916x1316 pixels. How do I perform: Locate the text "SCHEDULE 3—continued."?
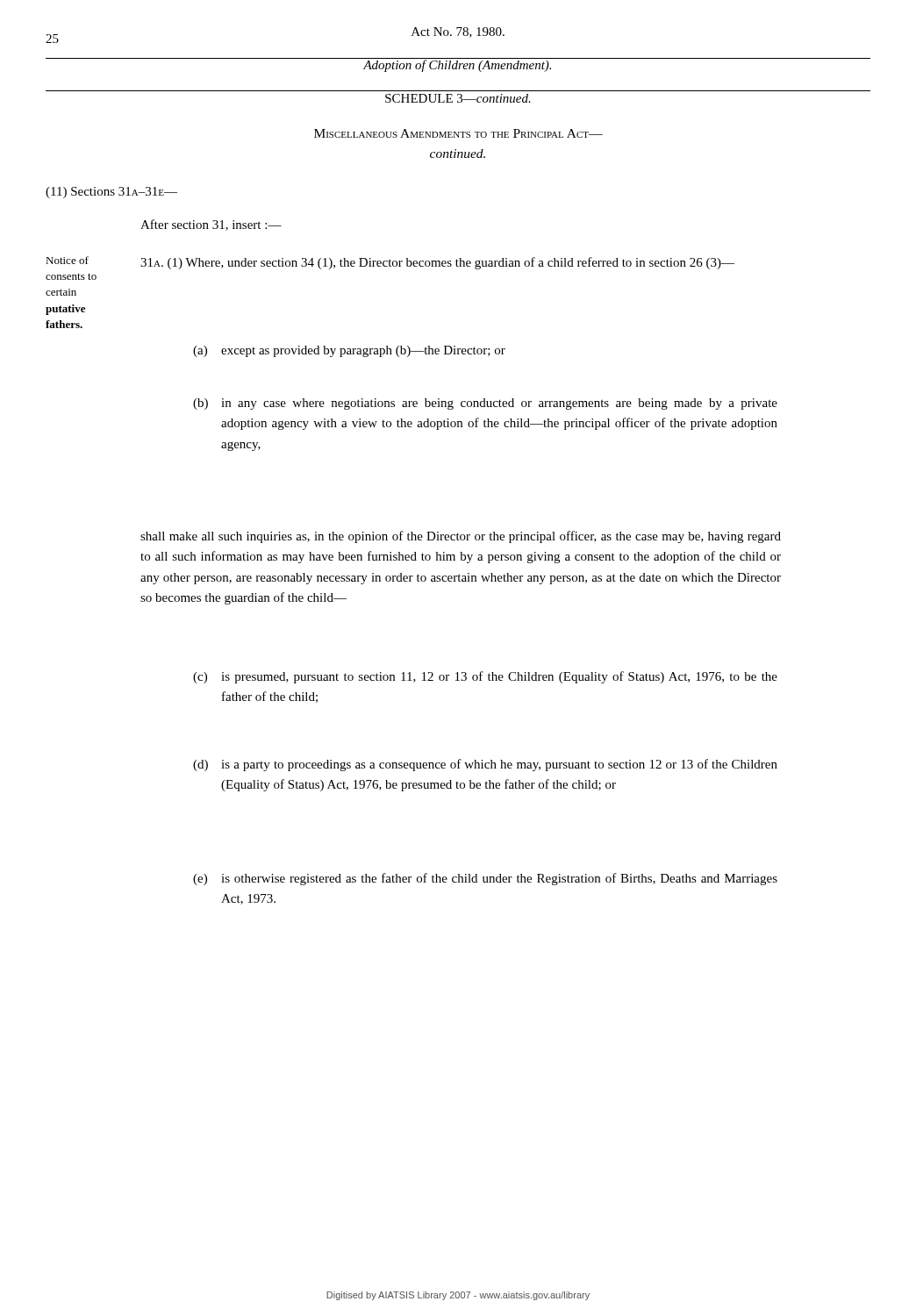(x=458, y=98)
